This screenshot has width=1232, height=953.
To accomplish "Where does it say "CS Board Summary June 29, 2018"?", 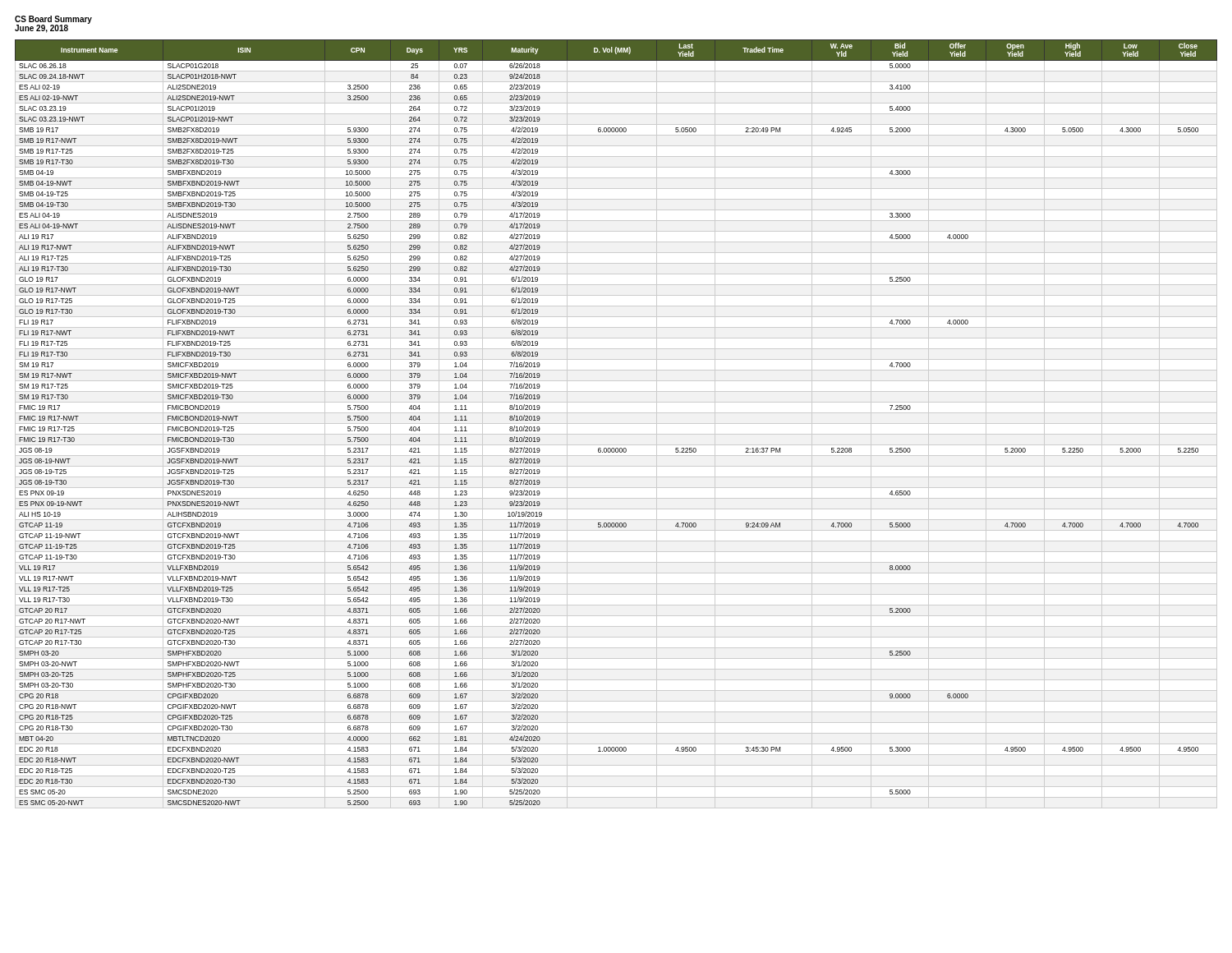I will (53, 24).
